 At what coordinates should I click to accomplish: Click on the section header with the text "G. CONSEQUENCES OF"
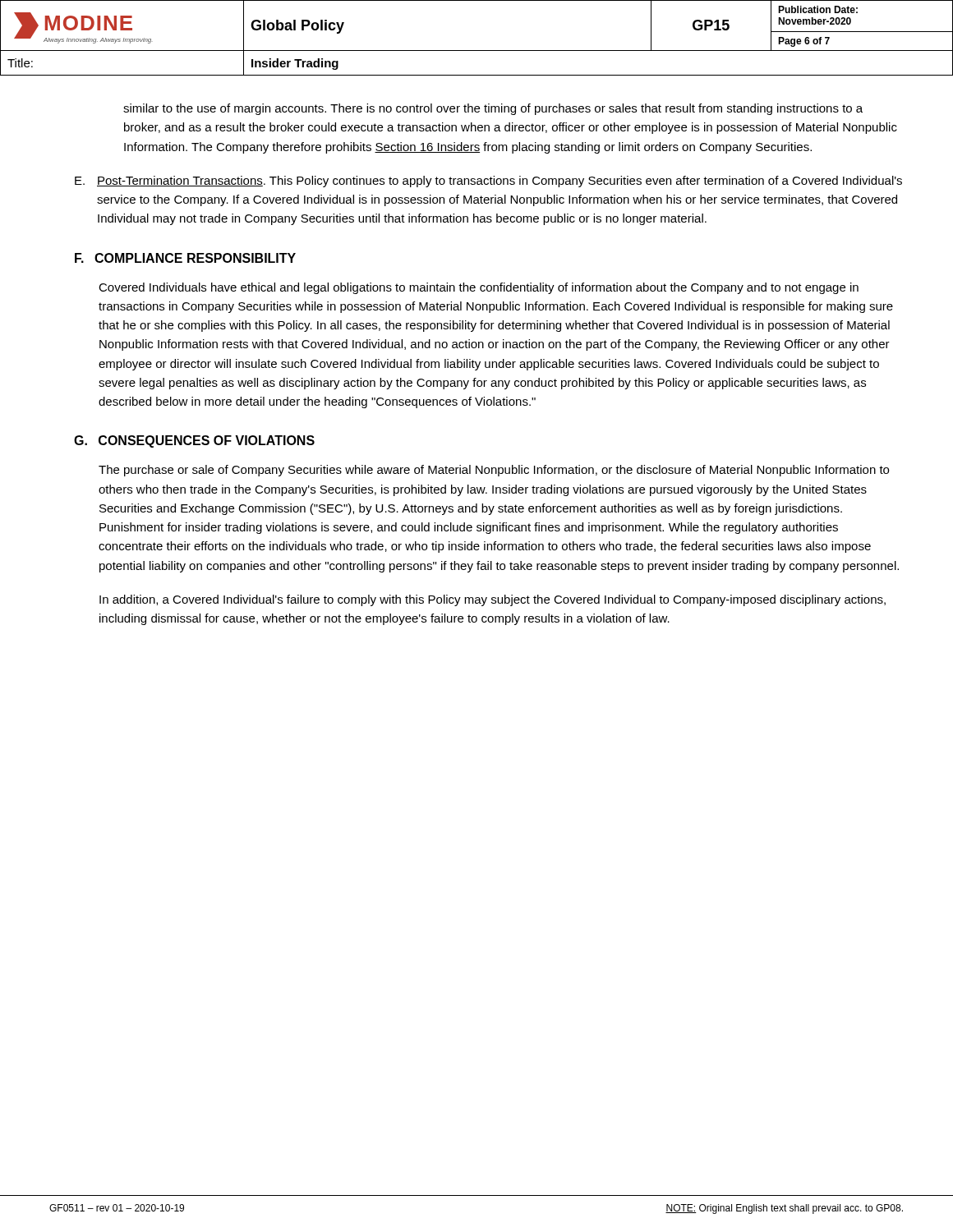pyautogui.click(x=194, y=441)
